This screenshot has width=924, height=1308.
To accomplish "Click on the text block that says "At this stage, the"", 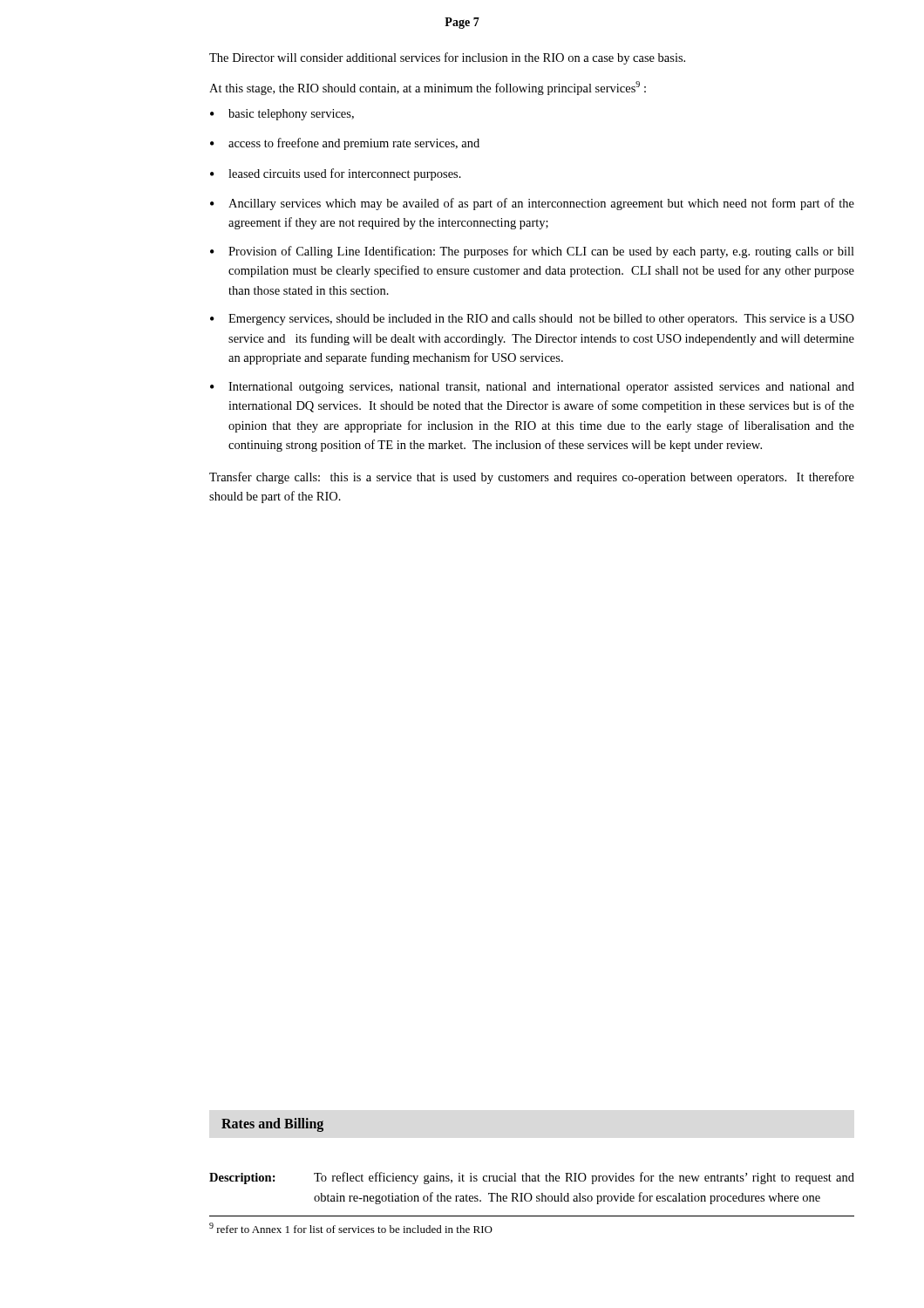I will pos(428,88).
